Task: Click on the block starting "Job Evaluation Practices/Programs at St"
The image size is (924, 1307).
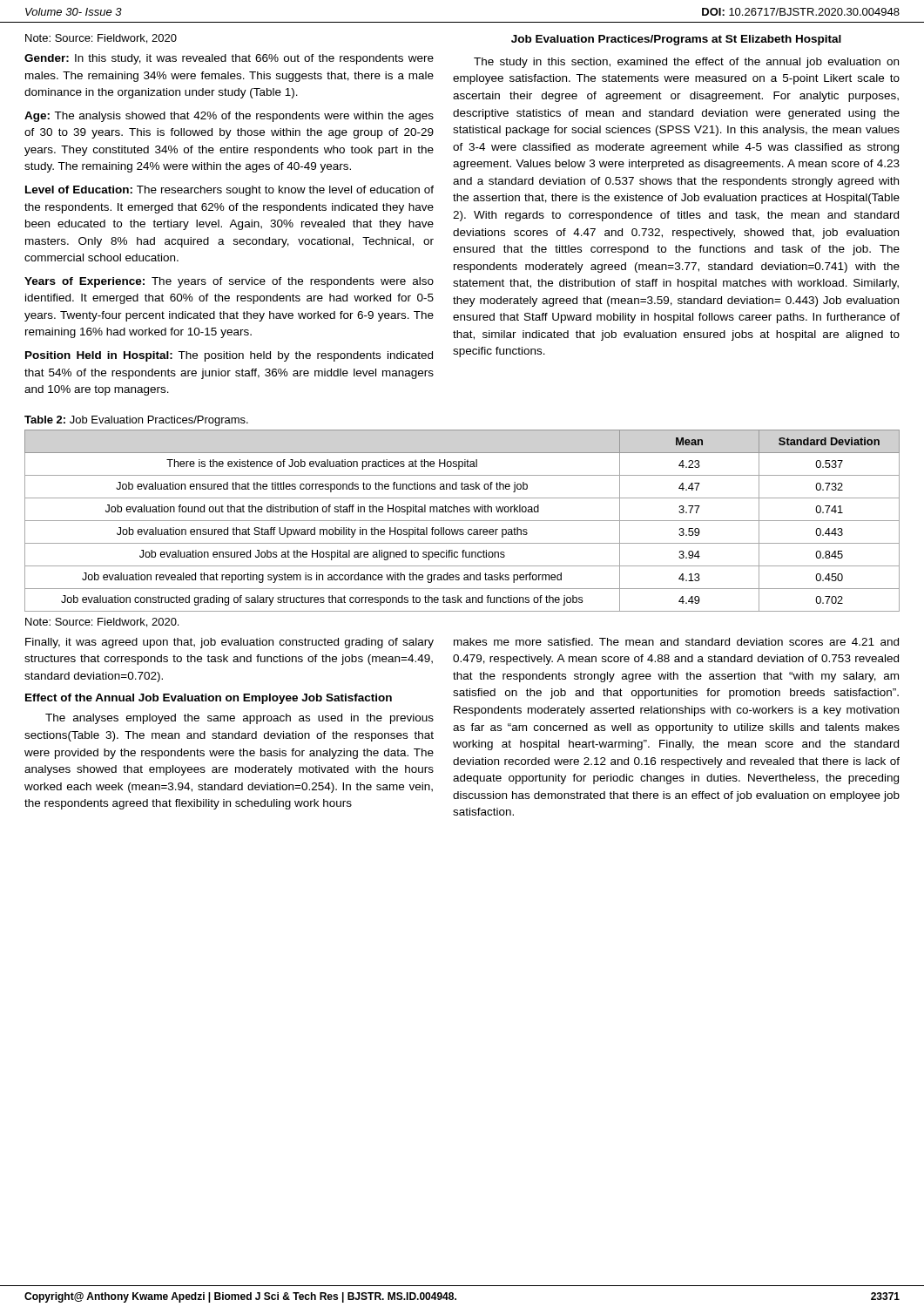Action: coord(676,39)
